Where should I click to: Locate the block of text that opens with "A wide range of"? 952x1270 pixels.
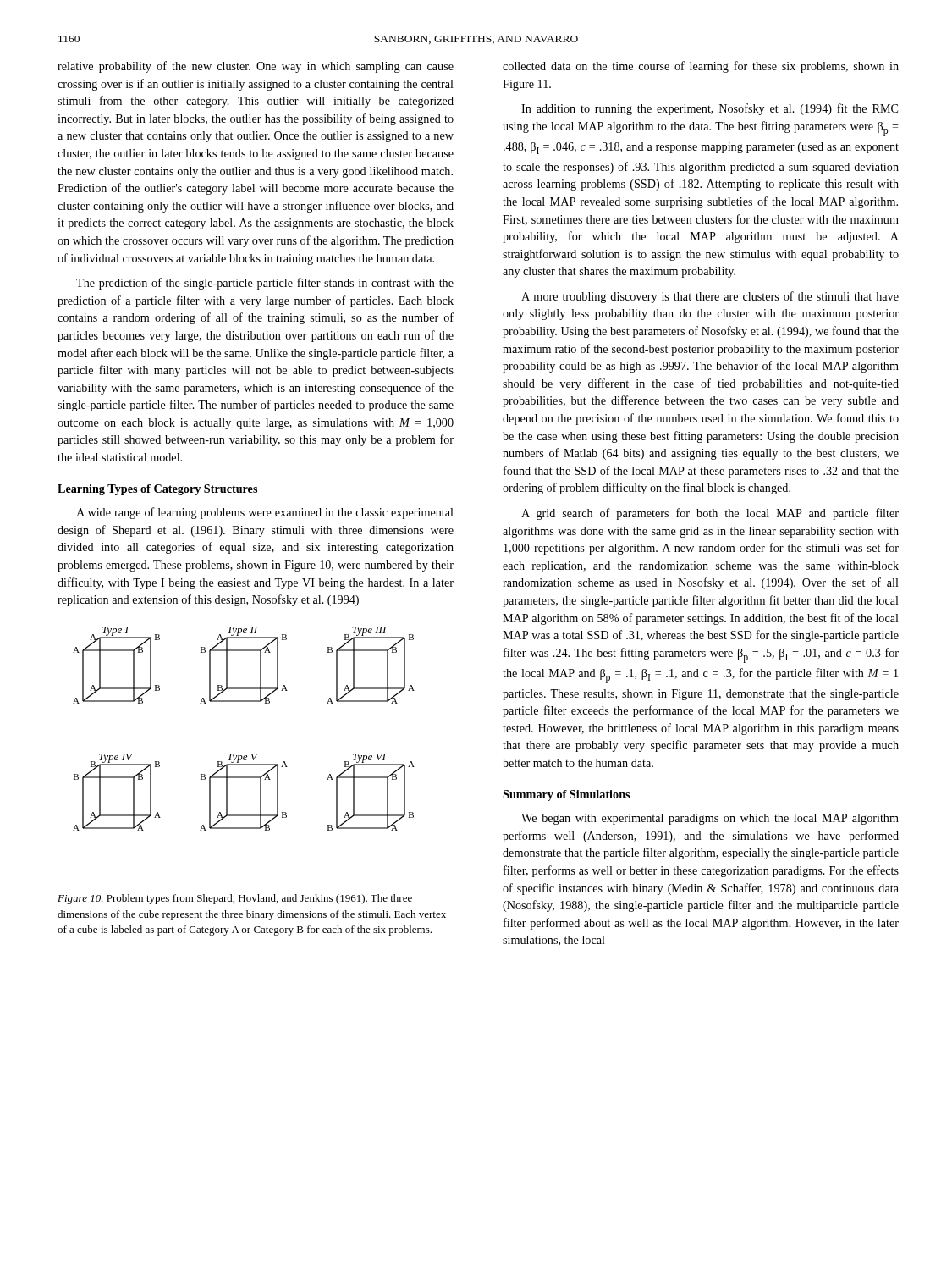pos(256,556)
